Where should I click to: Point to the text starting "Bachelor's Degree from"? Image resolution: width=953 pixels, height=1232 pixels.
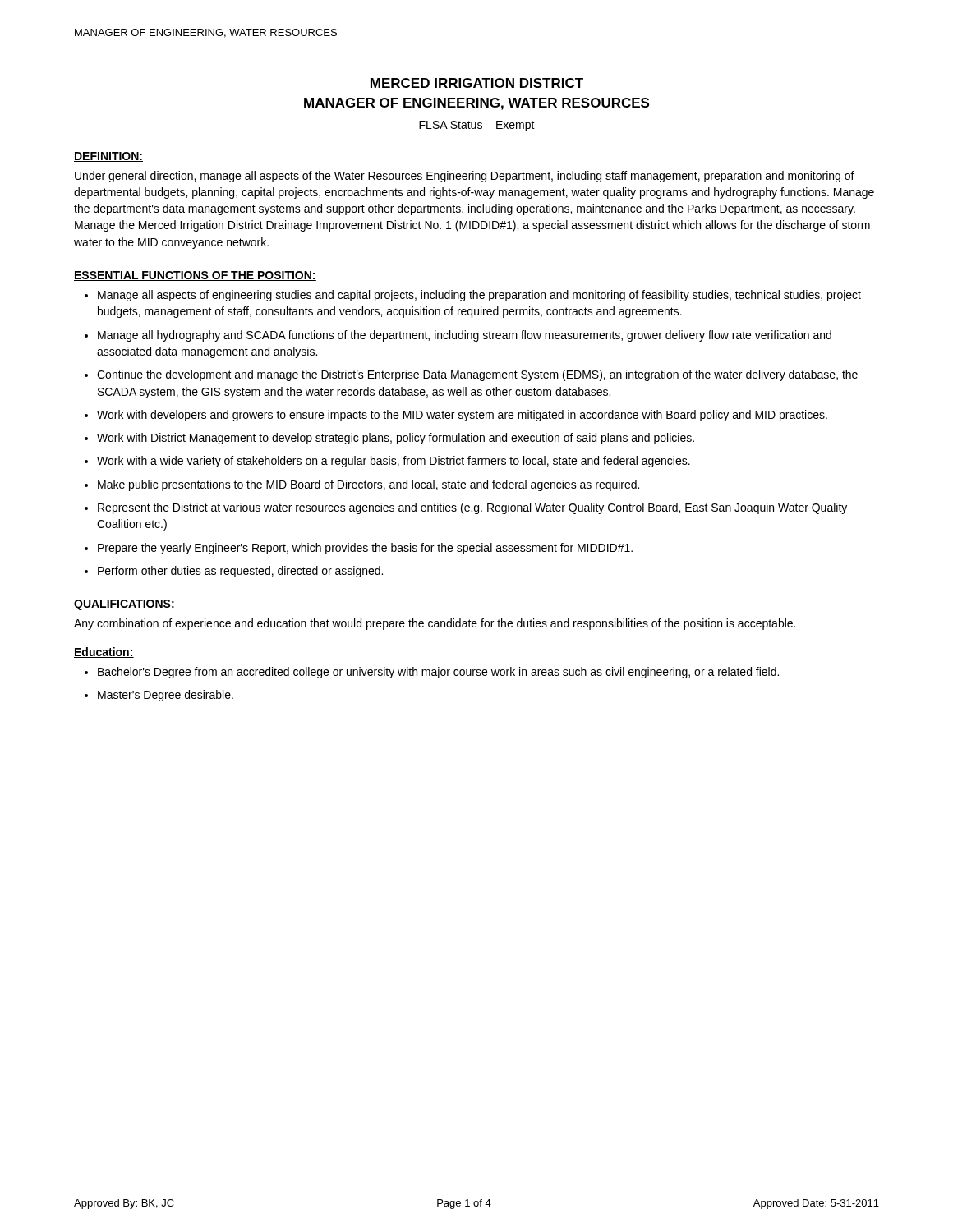tap(438, 672)
